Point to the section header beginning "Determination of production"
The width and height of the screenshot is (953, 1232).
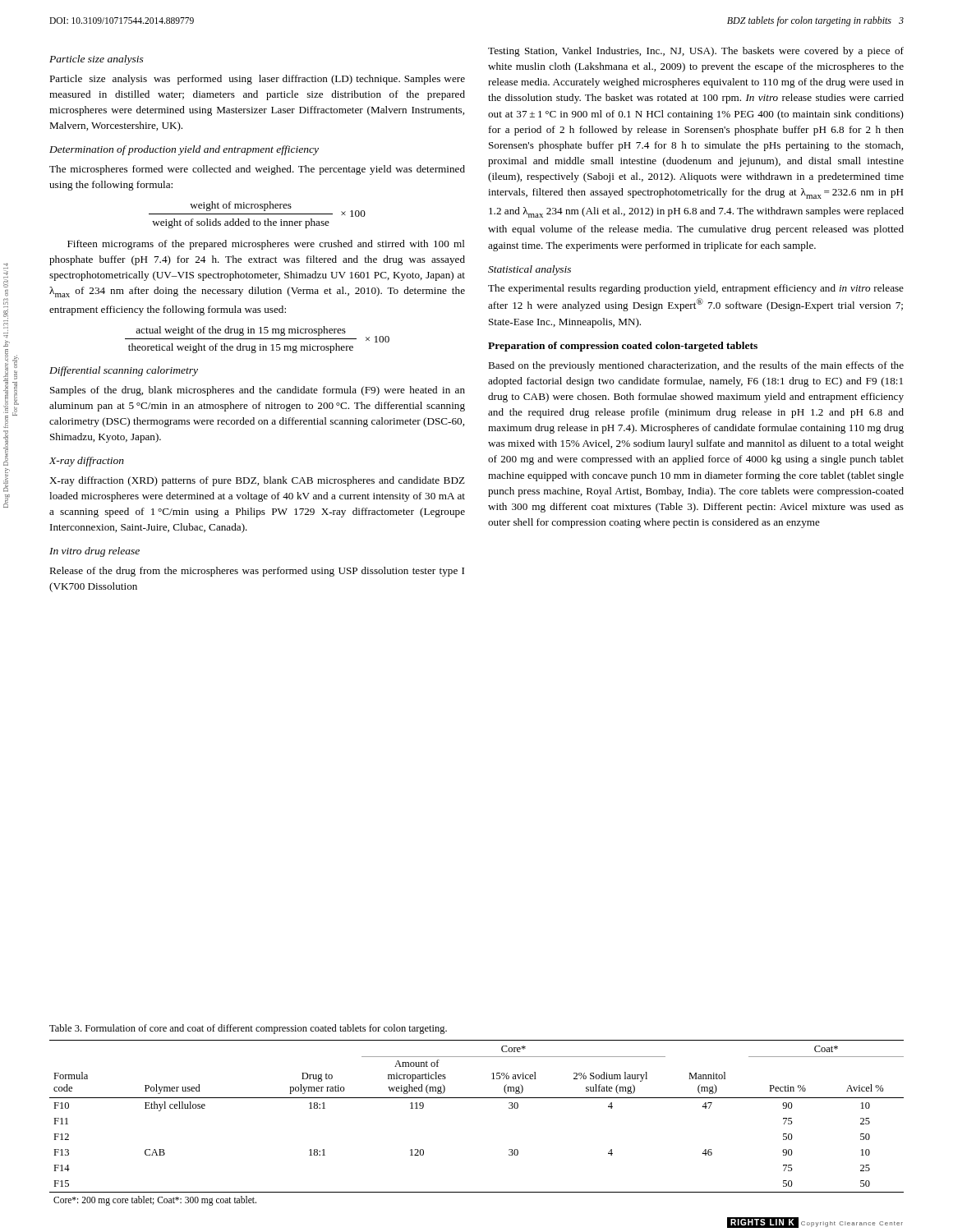pyautogui.click(x=257, y=149)
